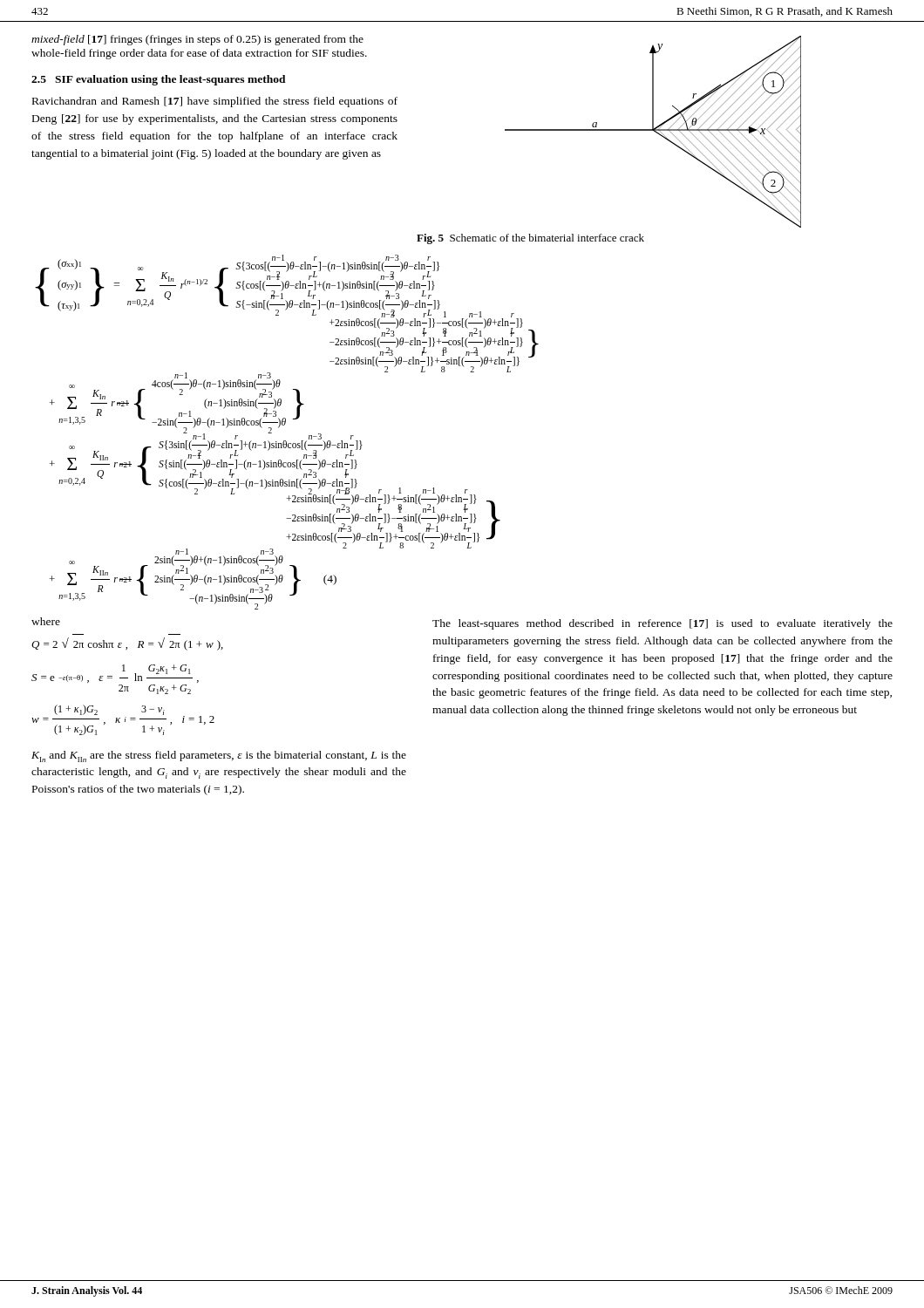This screenshot has width=924, height=1308.
Task: Select the illustration
Action: tap(653, 132)
